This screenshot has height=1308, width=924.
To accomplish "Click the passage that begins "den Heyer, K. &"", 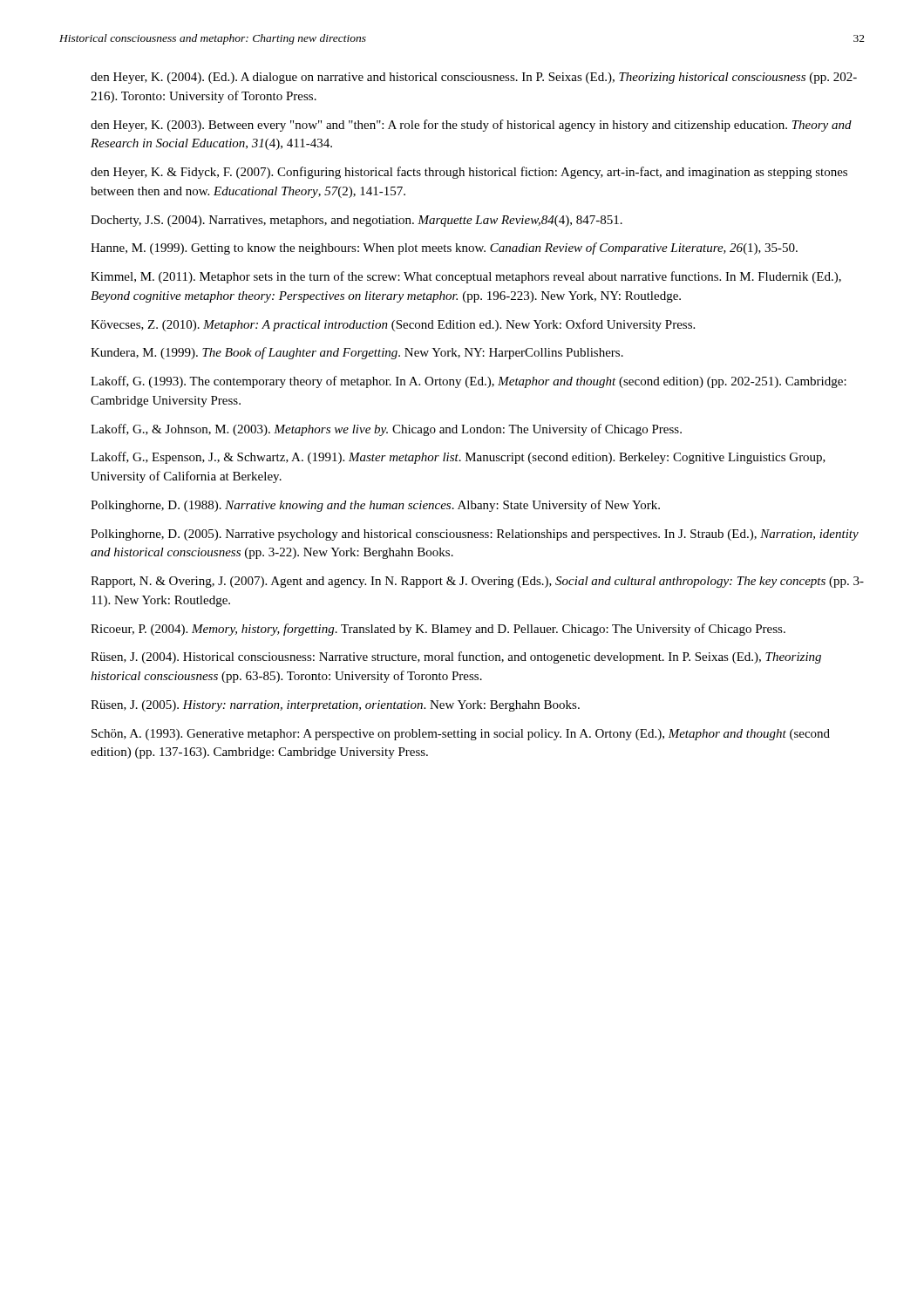I will 462,182.
